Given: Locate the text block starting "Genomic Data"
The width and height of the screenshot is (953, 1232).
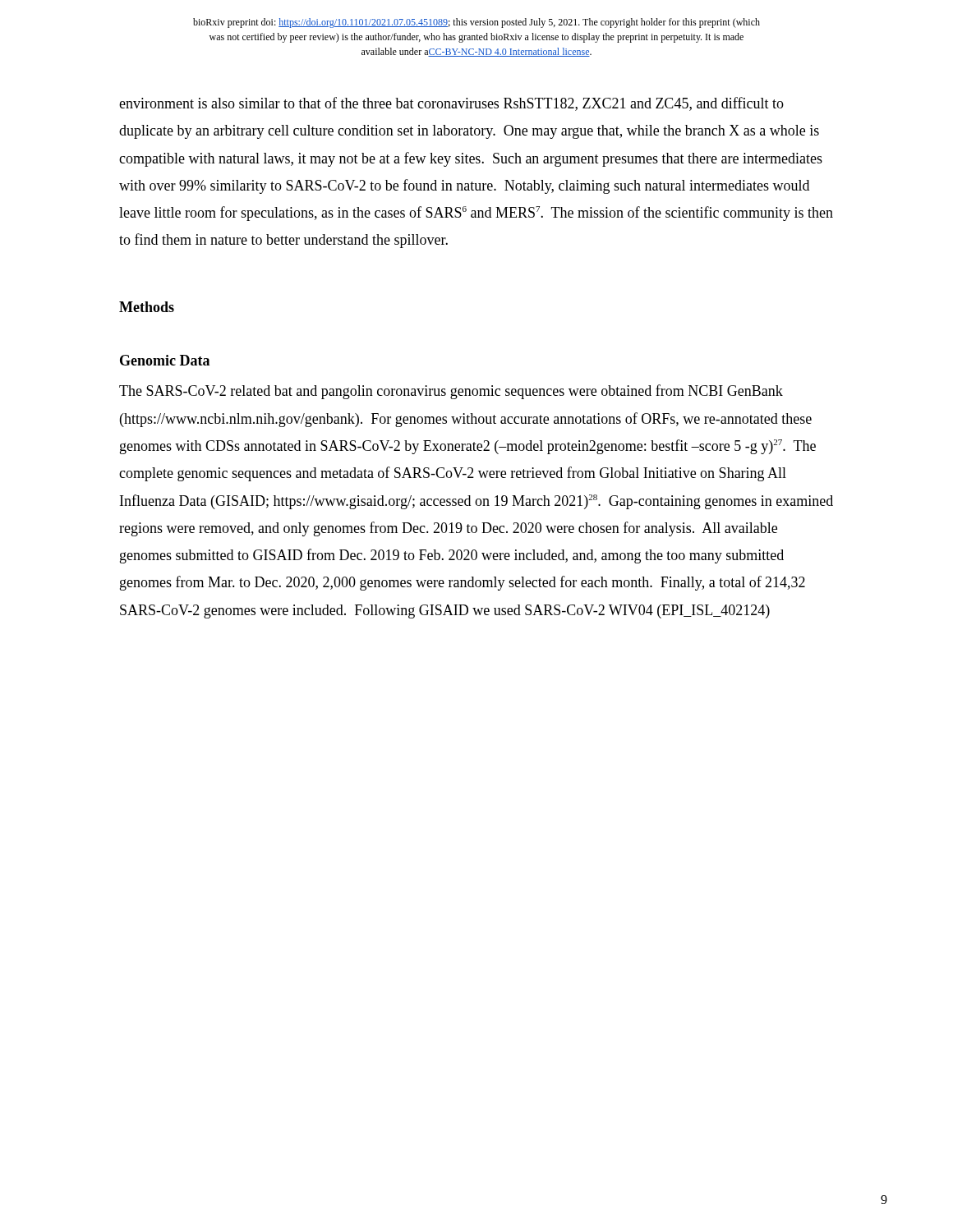Looking at the screenshot, I should tap(164, 361).
